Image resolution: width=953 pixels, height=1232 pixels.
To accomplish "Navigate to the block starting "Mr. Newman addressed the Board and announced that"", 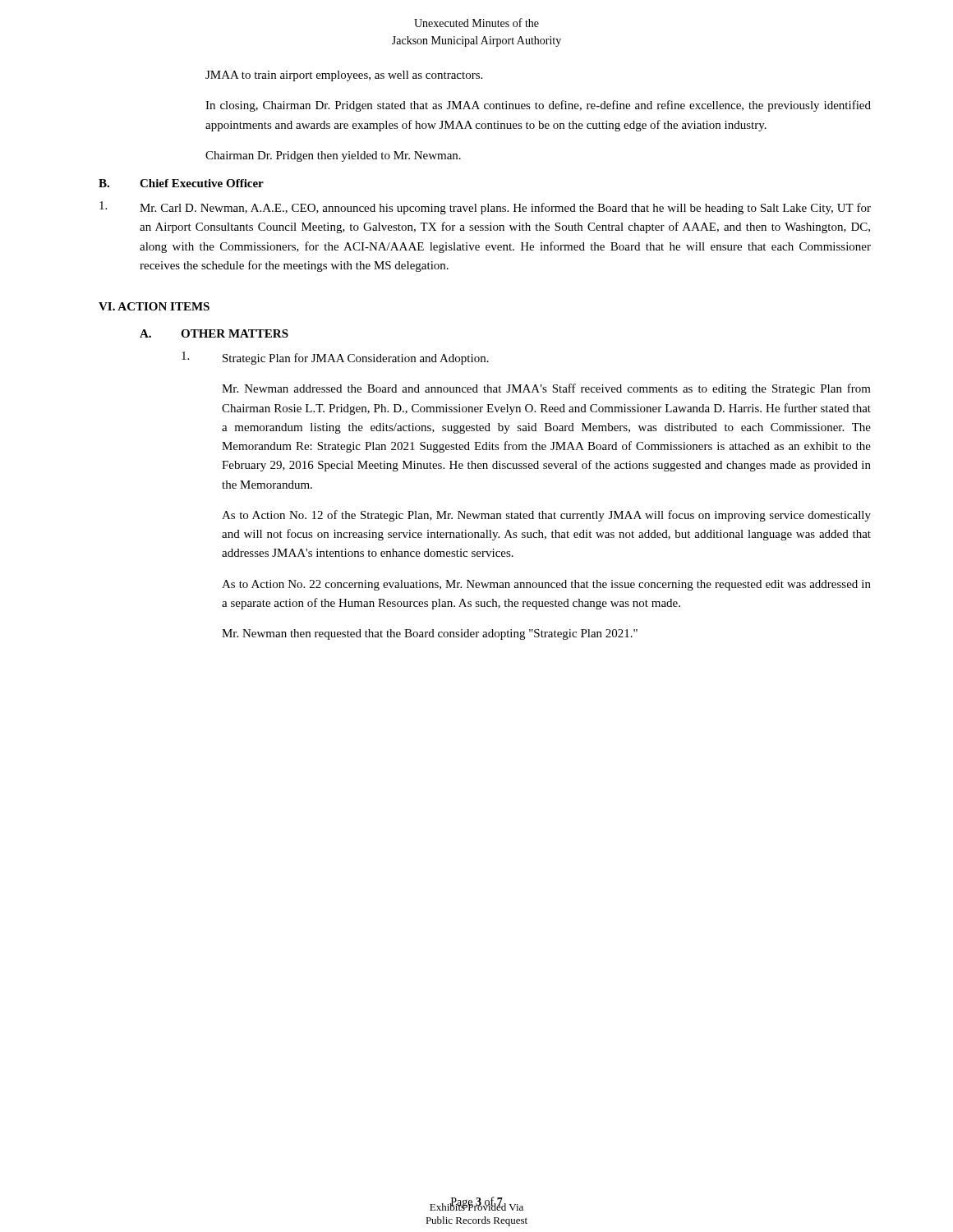I will coord(546,436).
